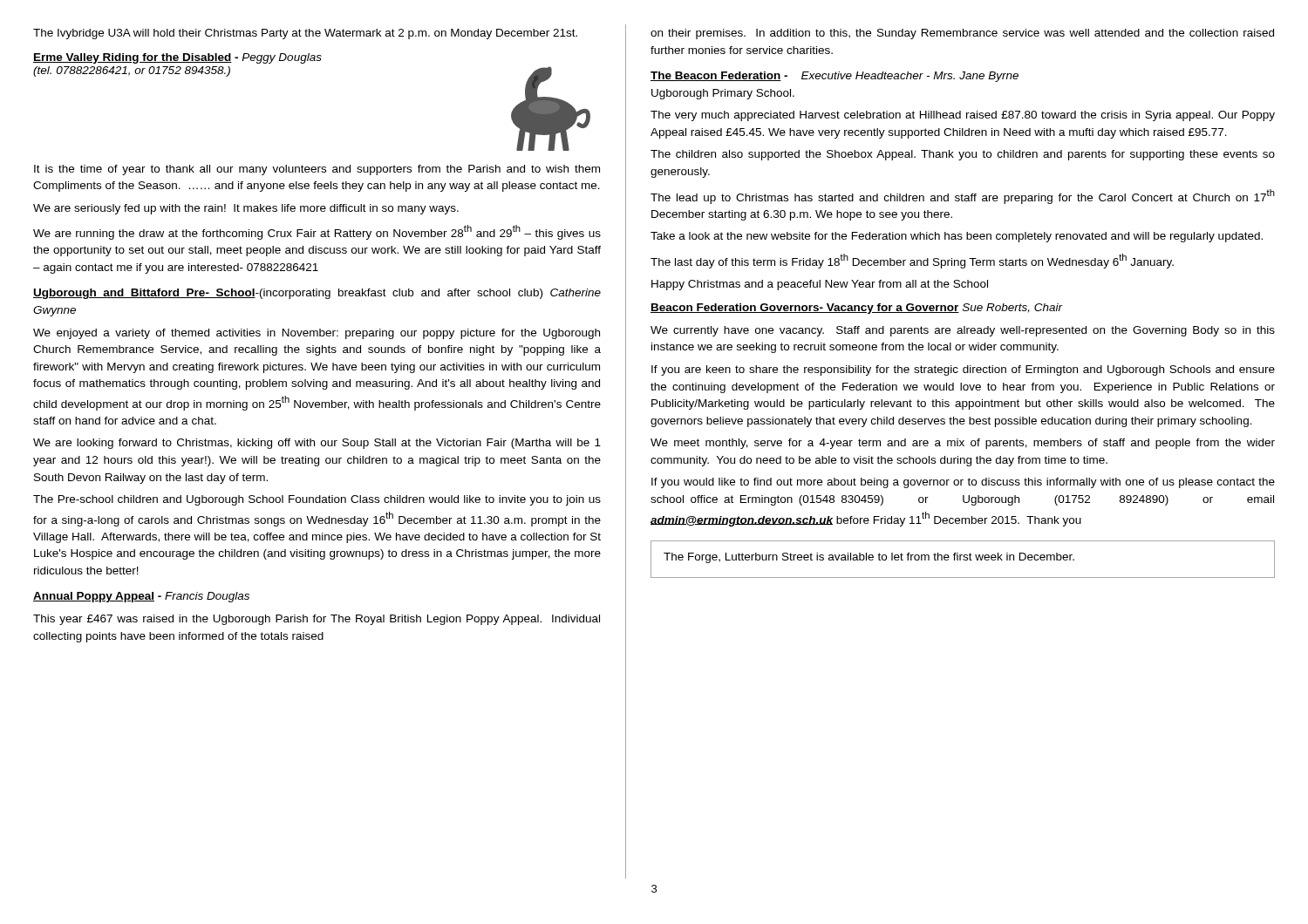Select a photo
The width and height of the screenshot is (1308, 924).
click(x=544, y=108)
